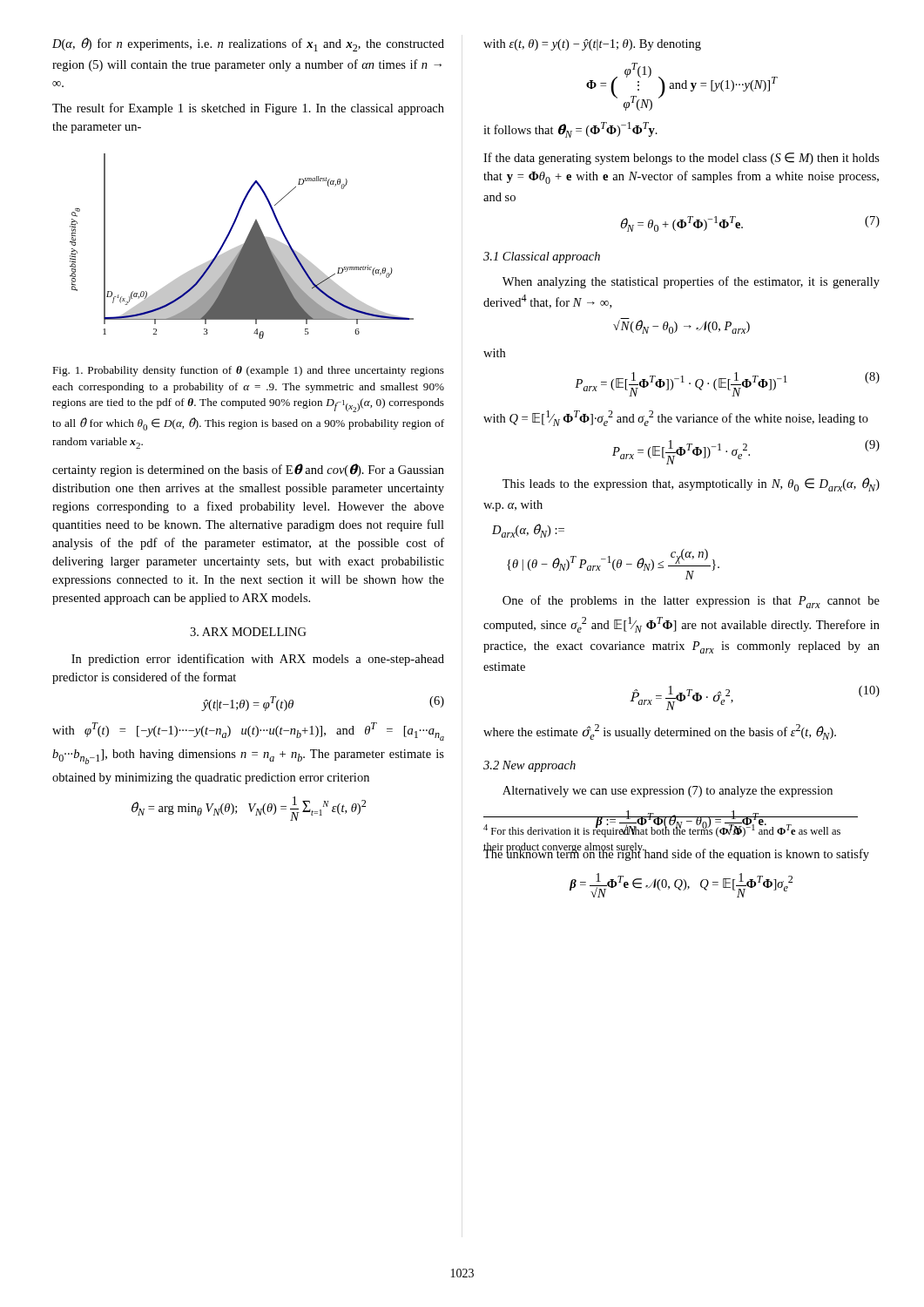The height and width of the screenshot is (1307, 924).
Task: Find the formula containing "ŷ(t|t−1;θ) = φT(t)θ (6)"
Action: coord(248,703)
